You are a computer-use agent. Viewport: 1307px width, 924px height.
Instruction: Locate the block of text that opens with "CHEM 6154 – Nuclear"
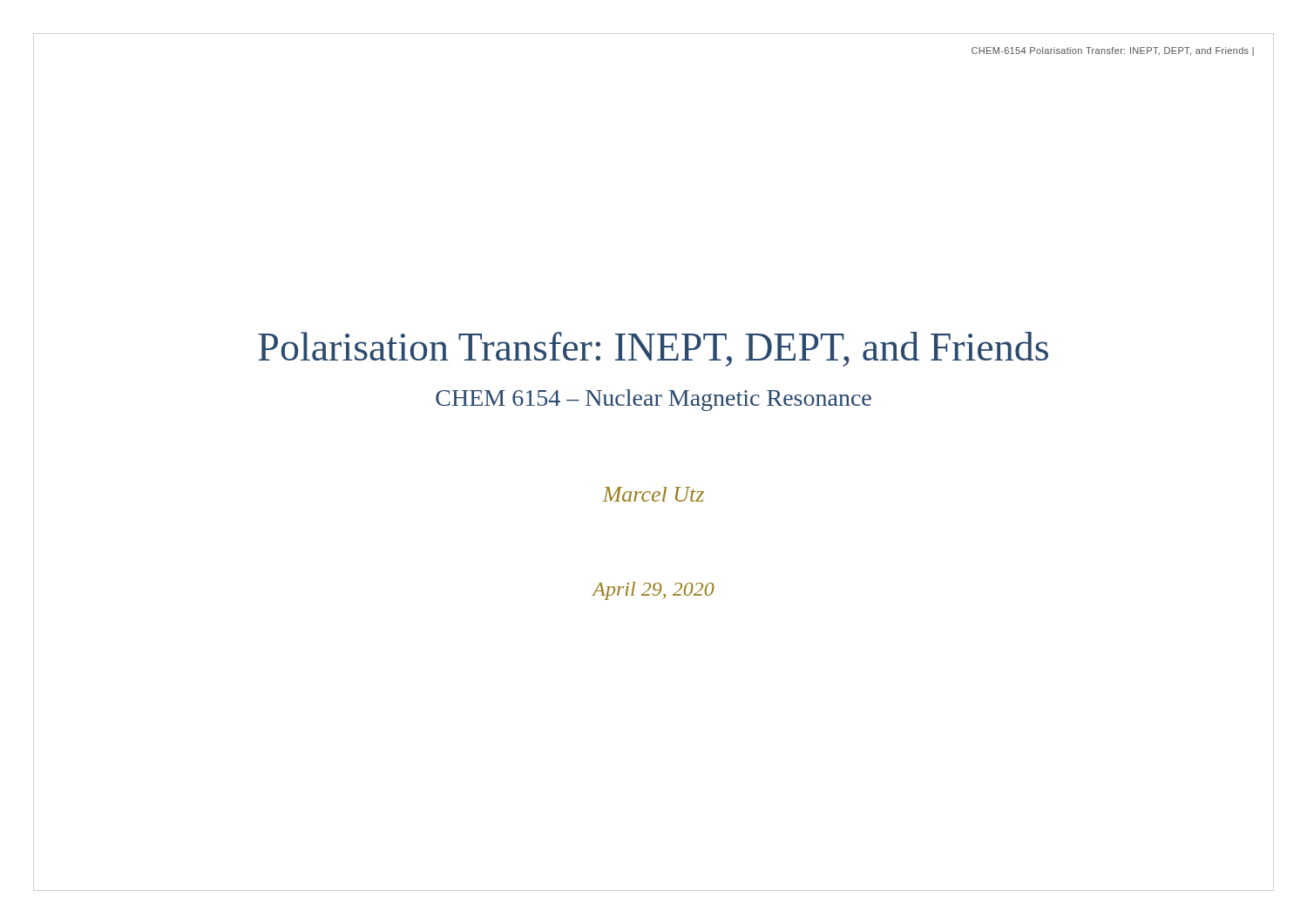(654, 397)
